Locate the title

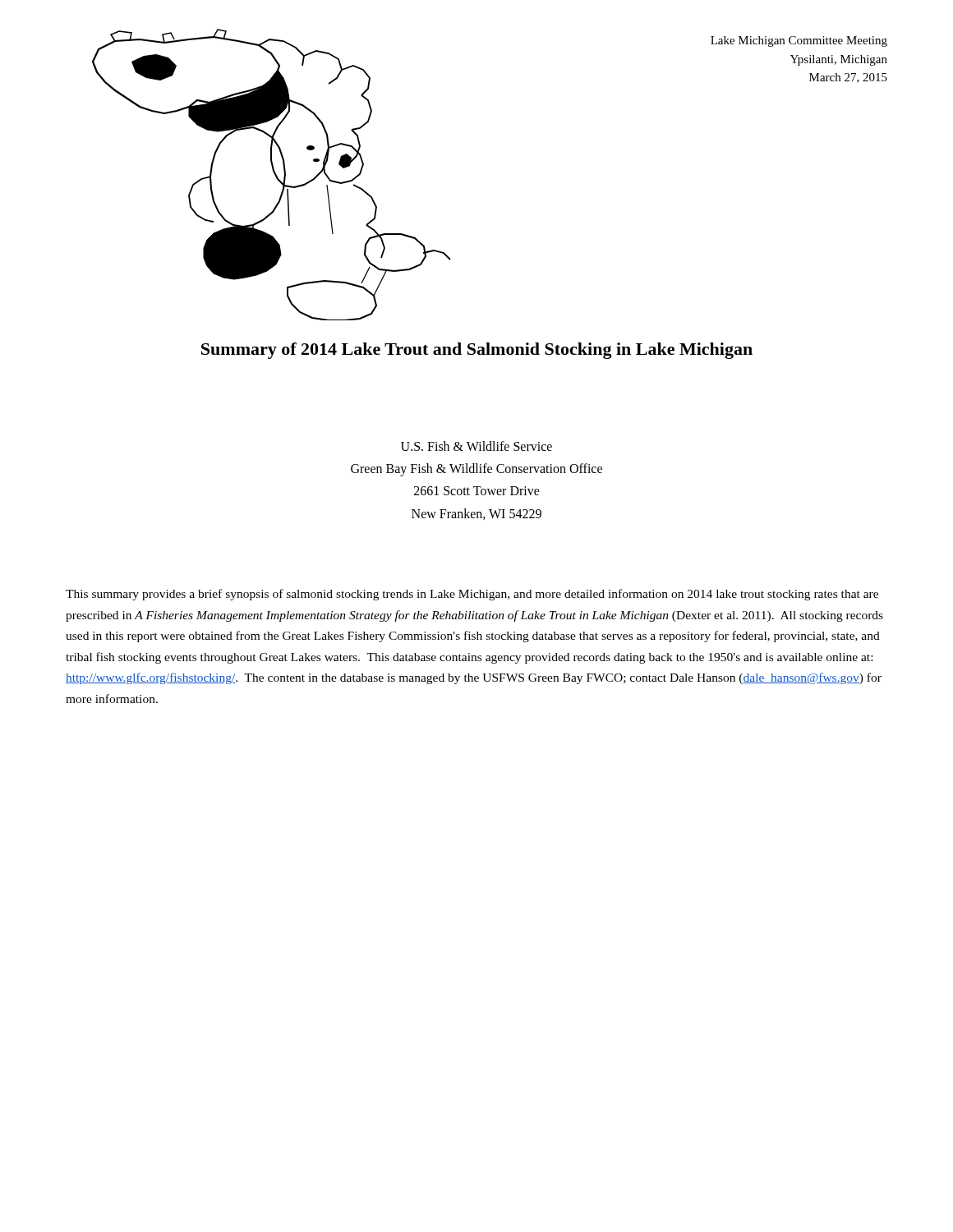(476, 349)
